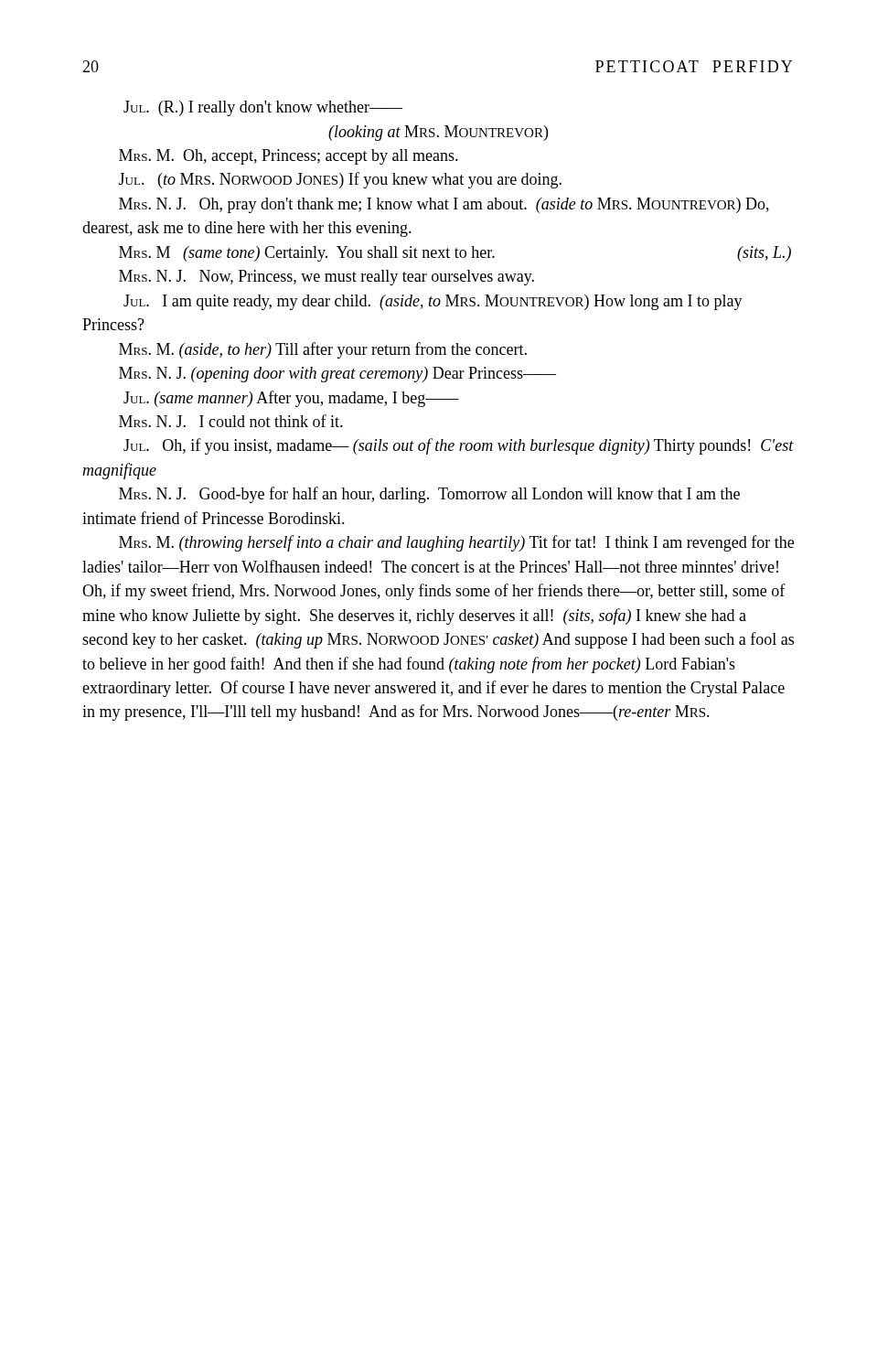
Task: Locate the block of text that opens with "Jul. (R.) I really don't know whether——"
Action: click(x=438, y=410)
